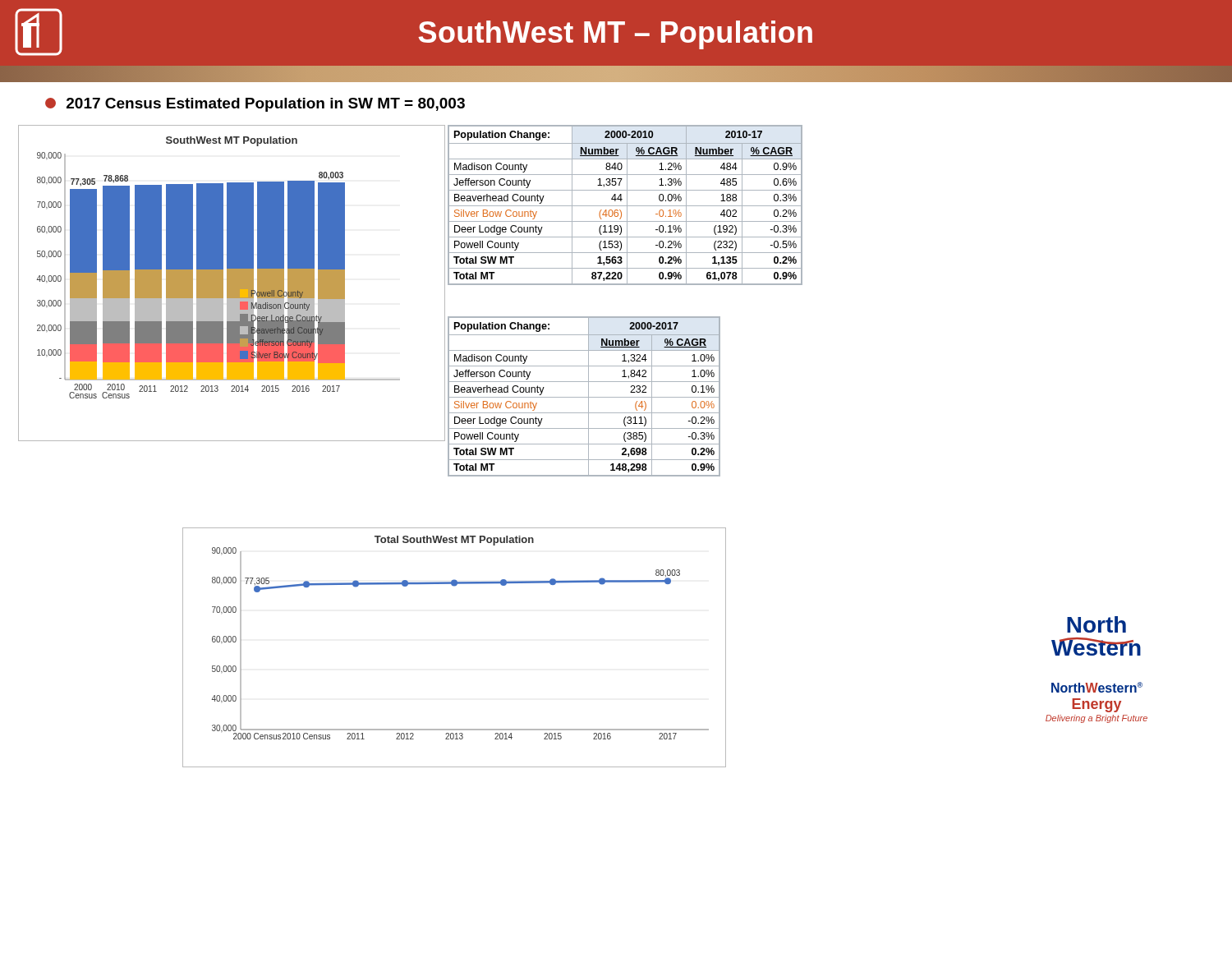
Task: Point to the block beginning "2017 Census Estimated Population in SW MT"
Action: [x=255, y=103]
